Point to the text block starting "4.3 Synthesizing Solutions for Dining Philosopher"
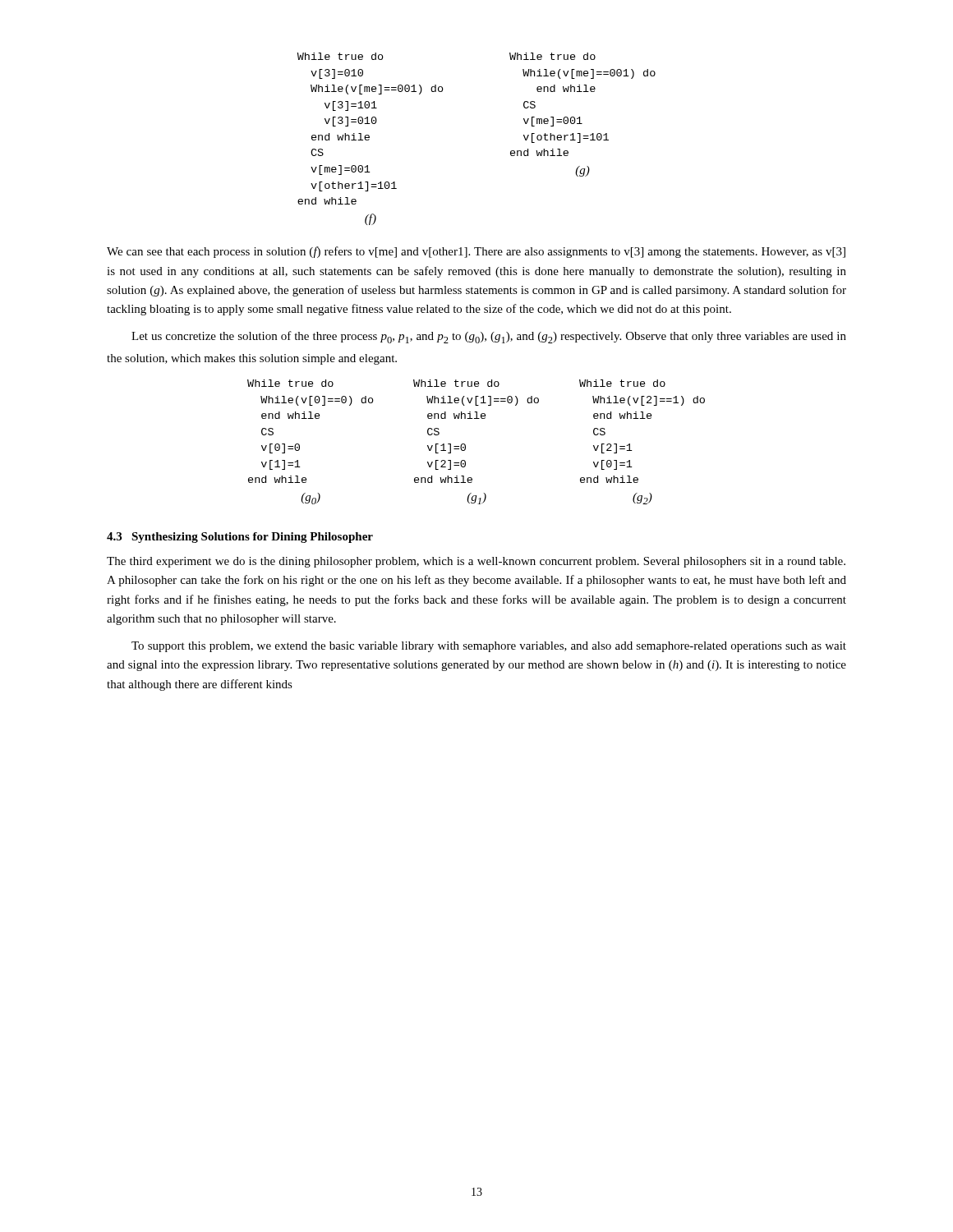 [240, 536]
